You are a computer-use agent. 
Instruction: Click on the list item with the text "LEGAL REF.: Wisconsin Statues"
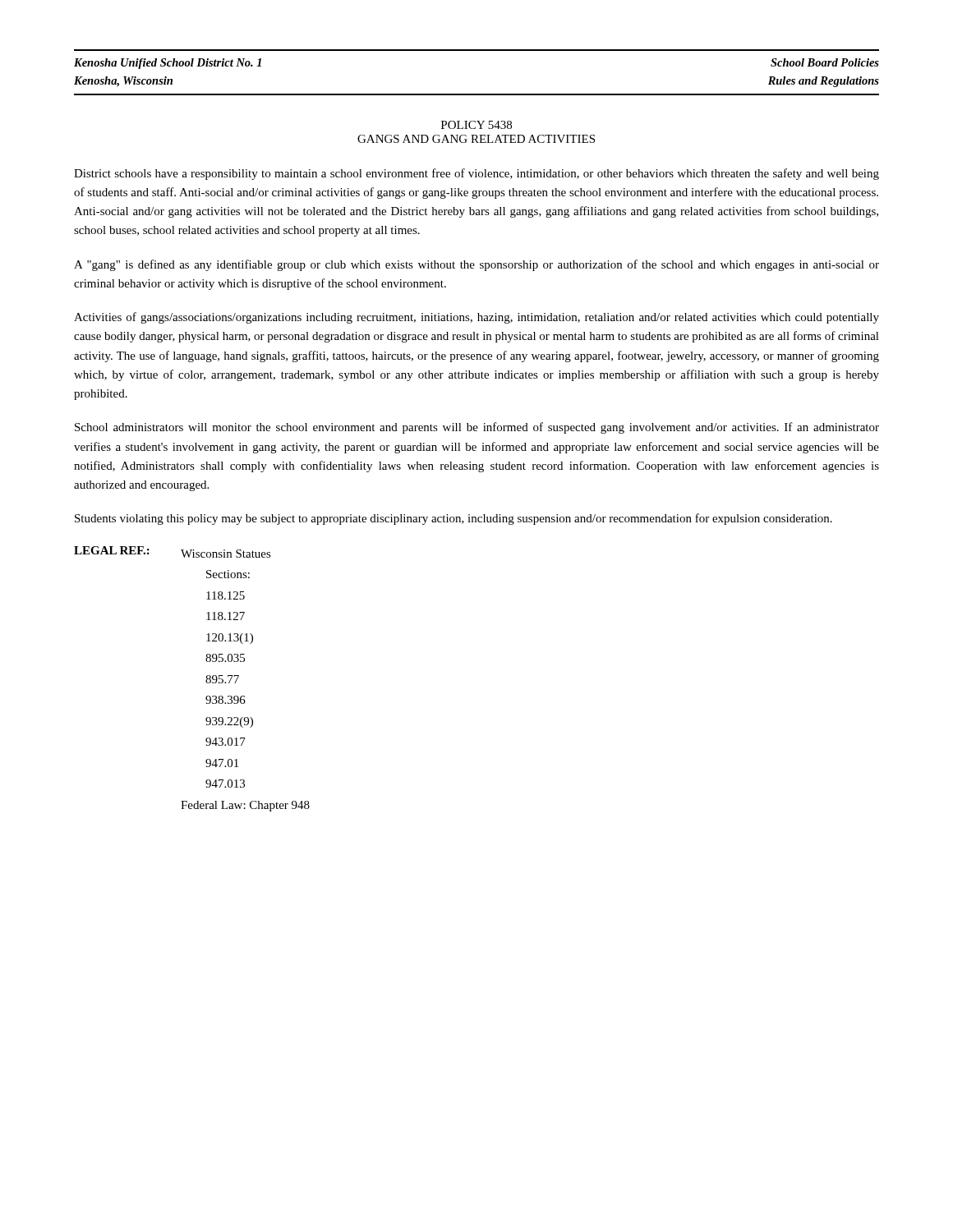tap(107, 552)
